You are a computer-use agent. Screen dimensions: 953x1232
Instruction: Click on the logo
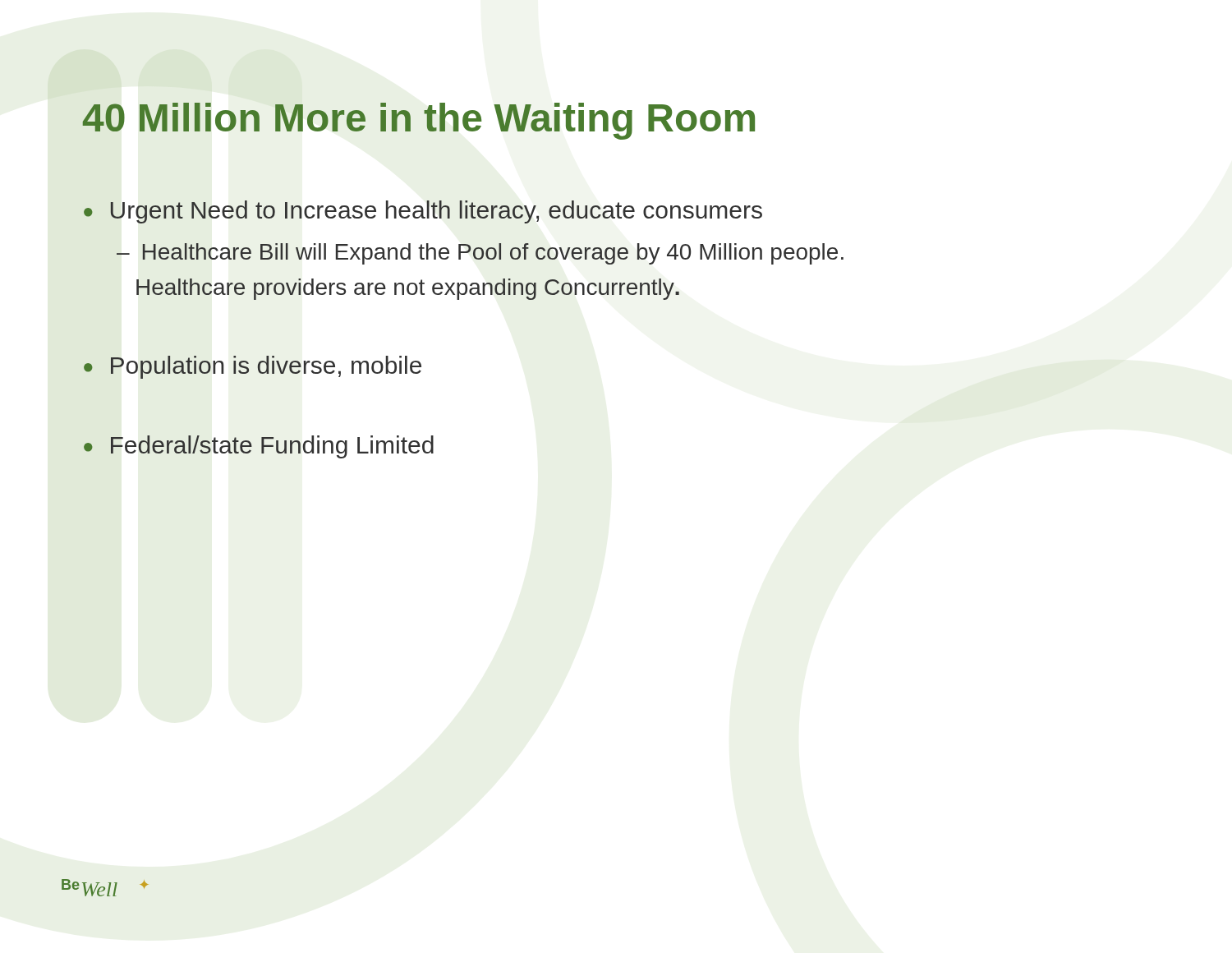(x=108, y=889)
